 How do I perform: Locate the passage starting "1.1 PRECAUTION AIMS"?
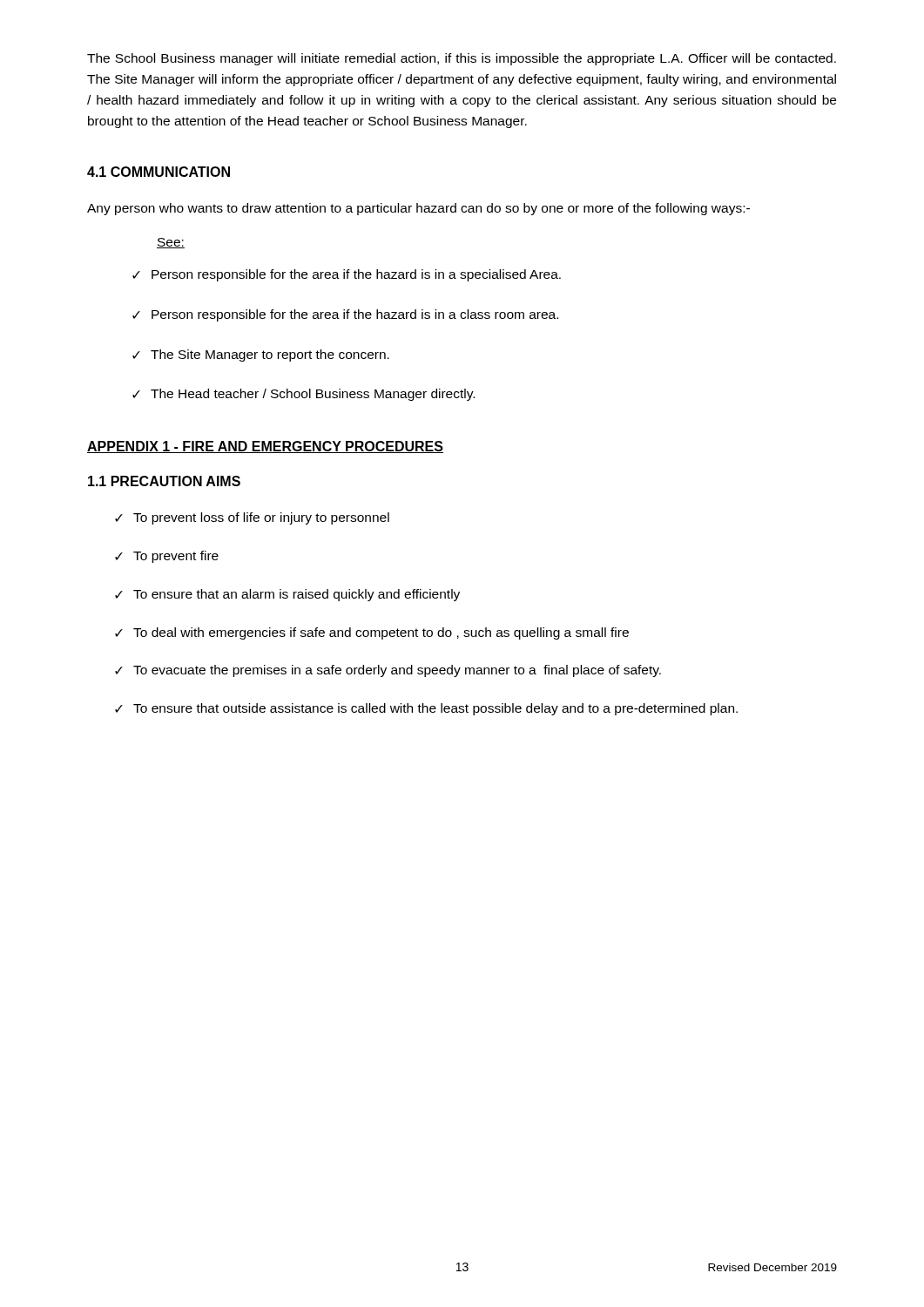[x=164, y=482]
